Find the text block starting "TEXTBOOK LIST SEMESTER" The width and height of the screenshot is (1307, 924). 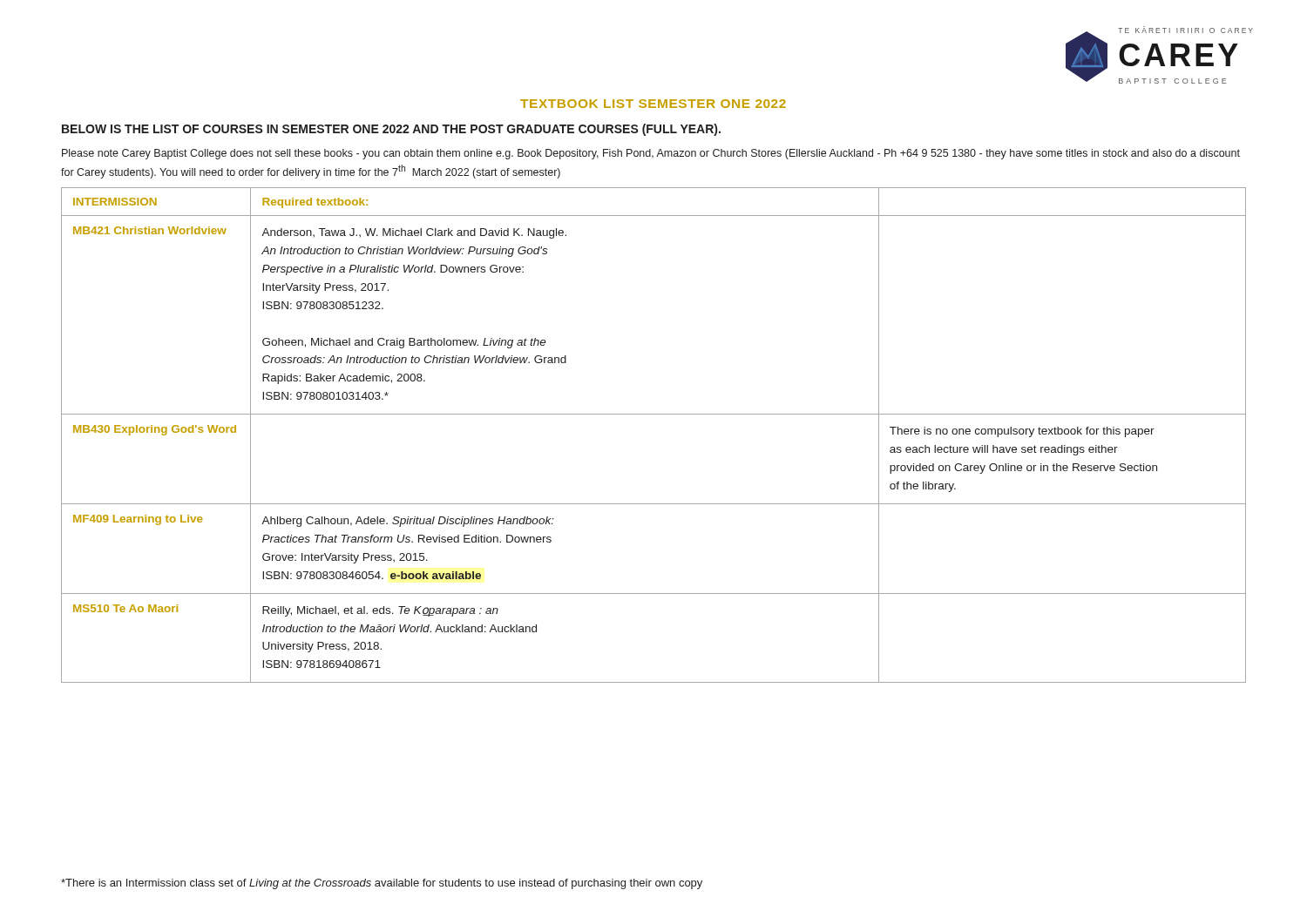[654, 103]
